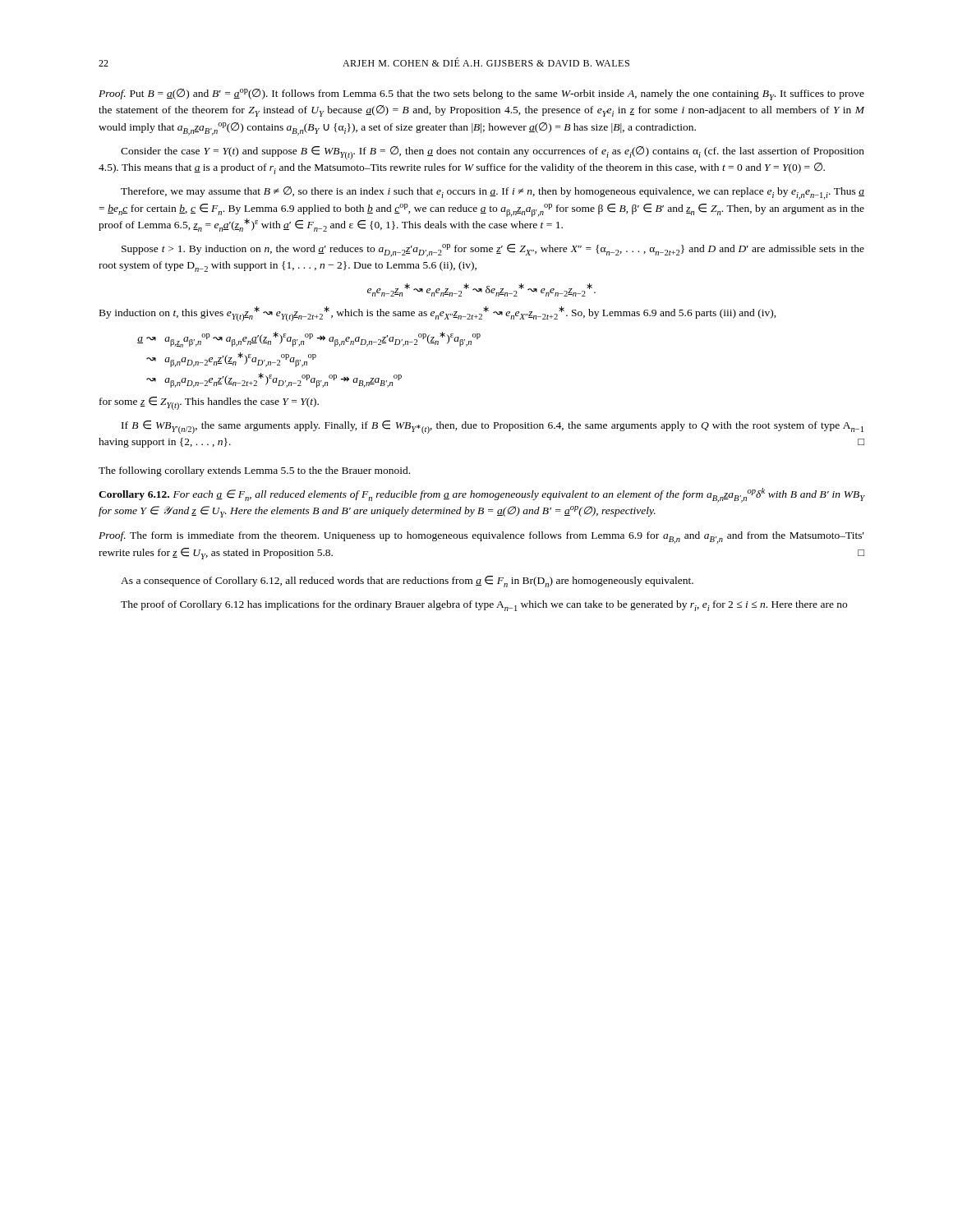The width and height of the screenshot is (953, 1232).
Task: Click on the text block that reads "As a consequence of Corollary 6.12, all"
Action: pos(481,593)
